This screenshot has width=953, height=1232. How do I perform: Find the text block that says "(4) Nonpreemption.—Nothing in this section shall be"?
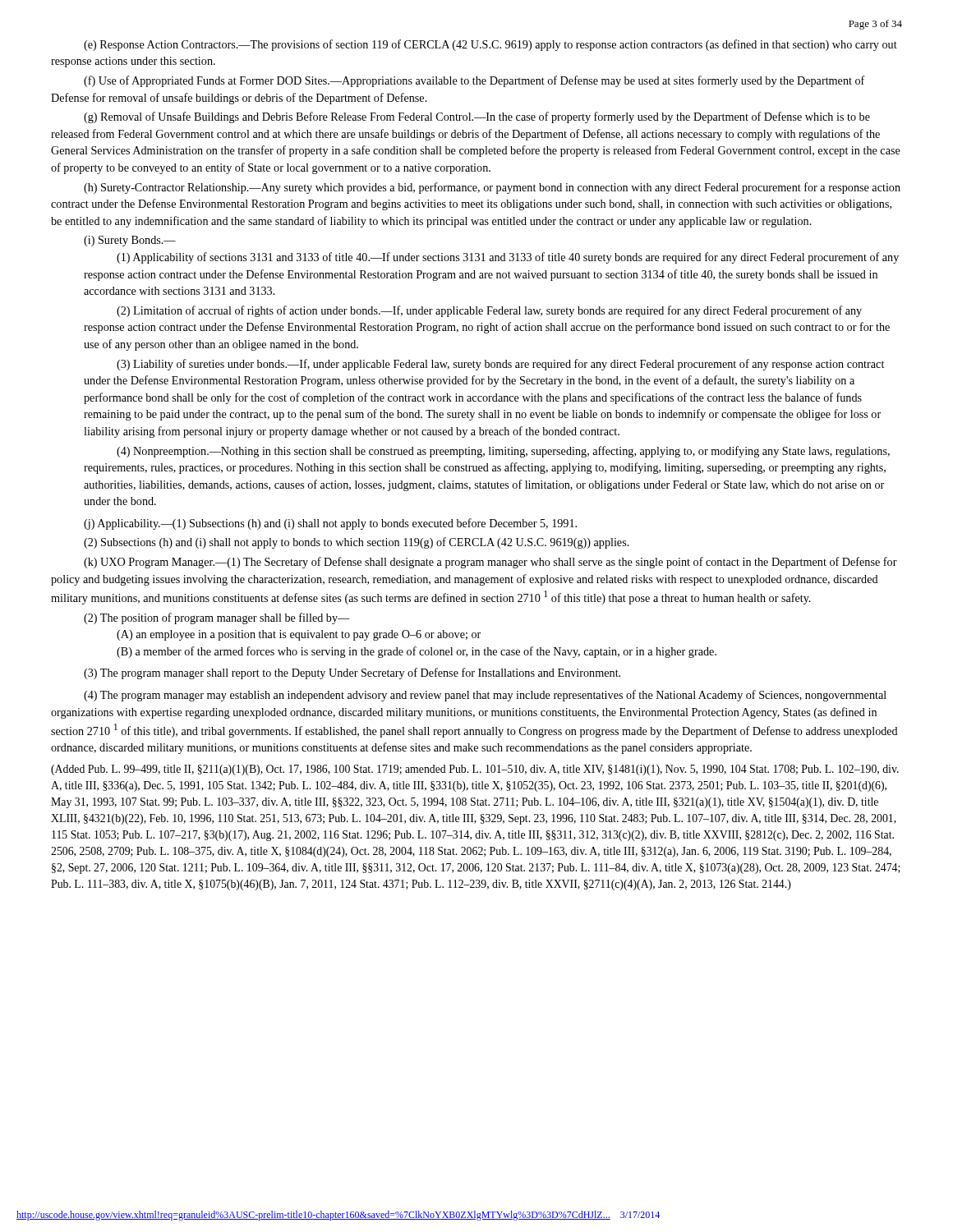pos(487,476)
